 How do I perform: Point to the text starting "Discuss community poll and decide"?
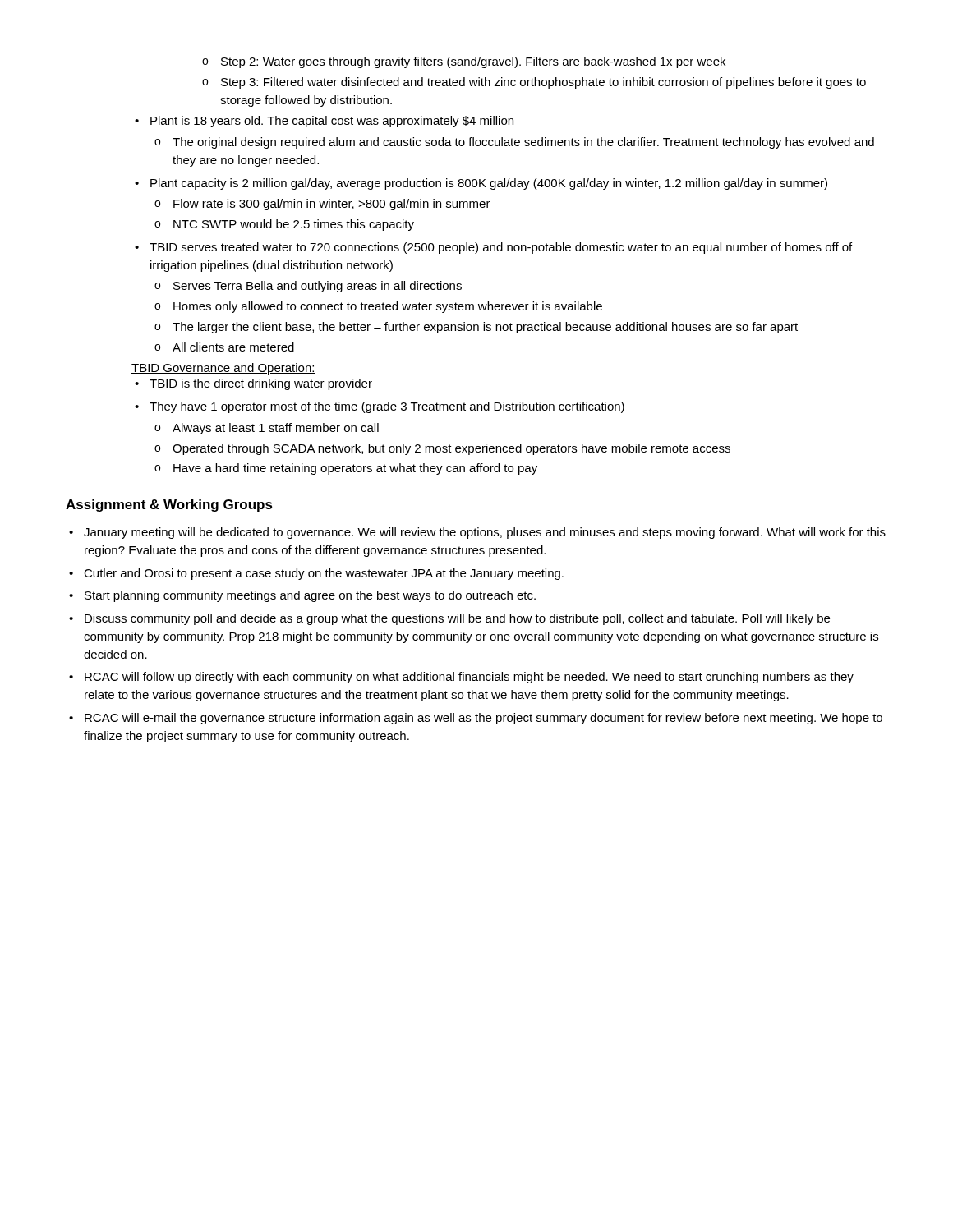[x=476, y=636]
